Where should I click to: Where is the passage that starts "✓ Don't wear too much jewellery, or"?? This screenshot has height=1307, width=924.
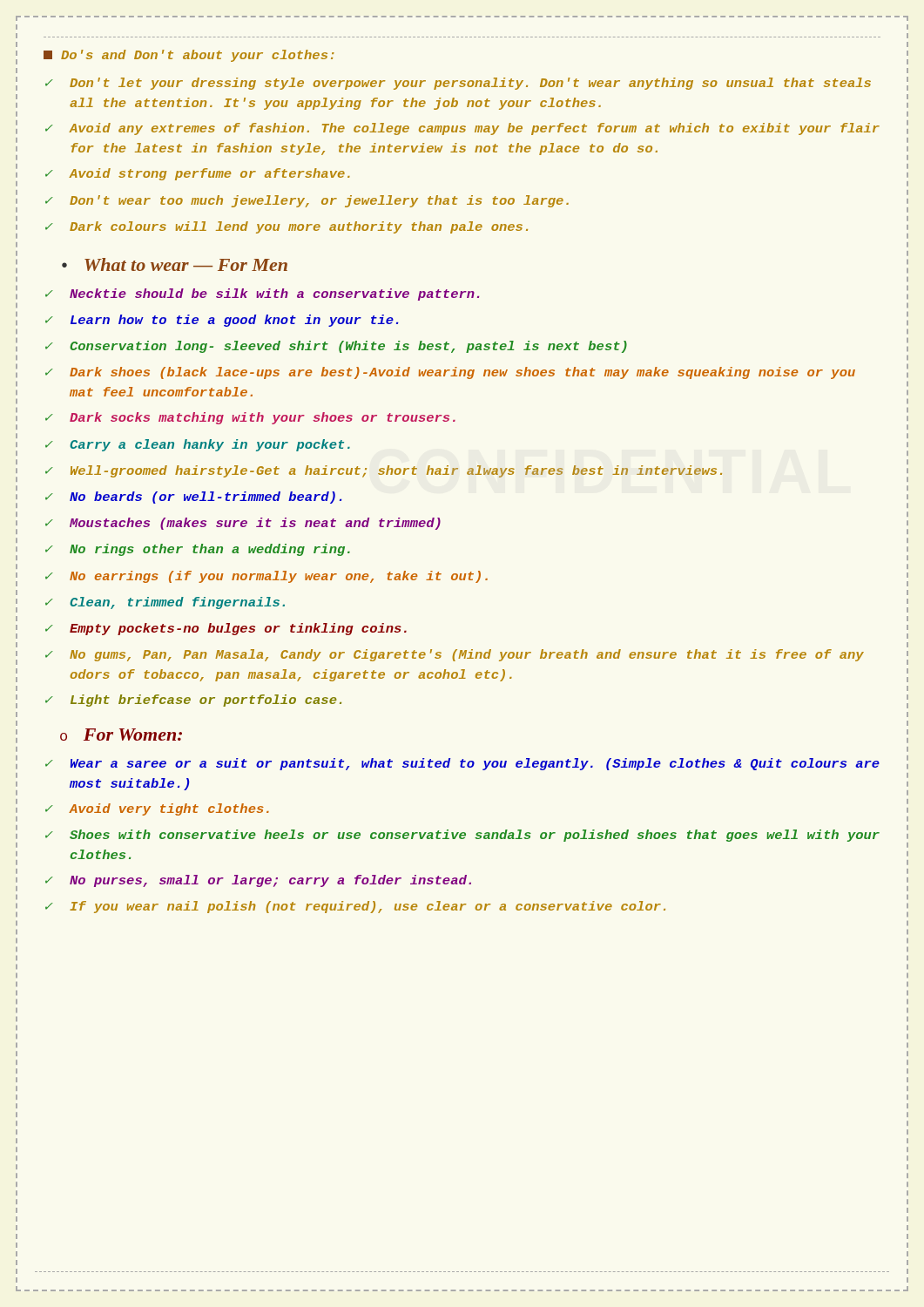pos(462,201)
